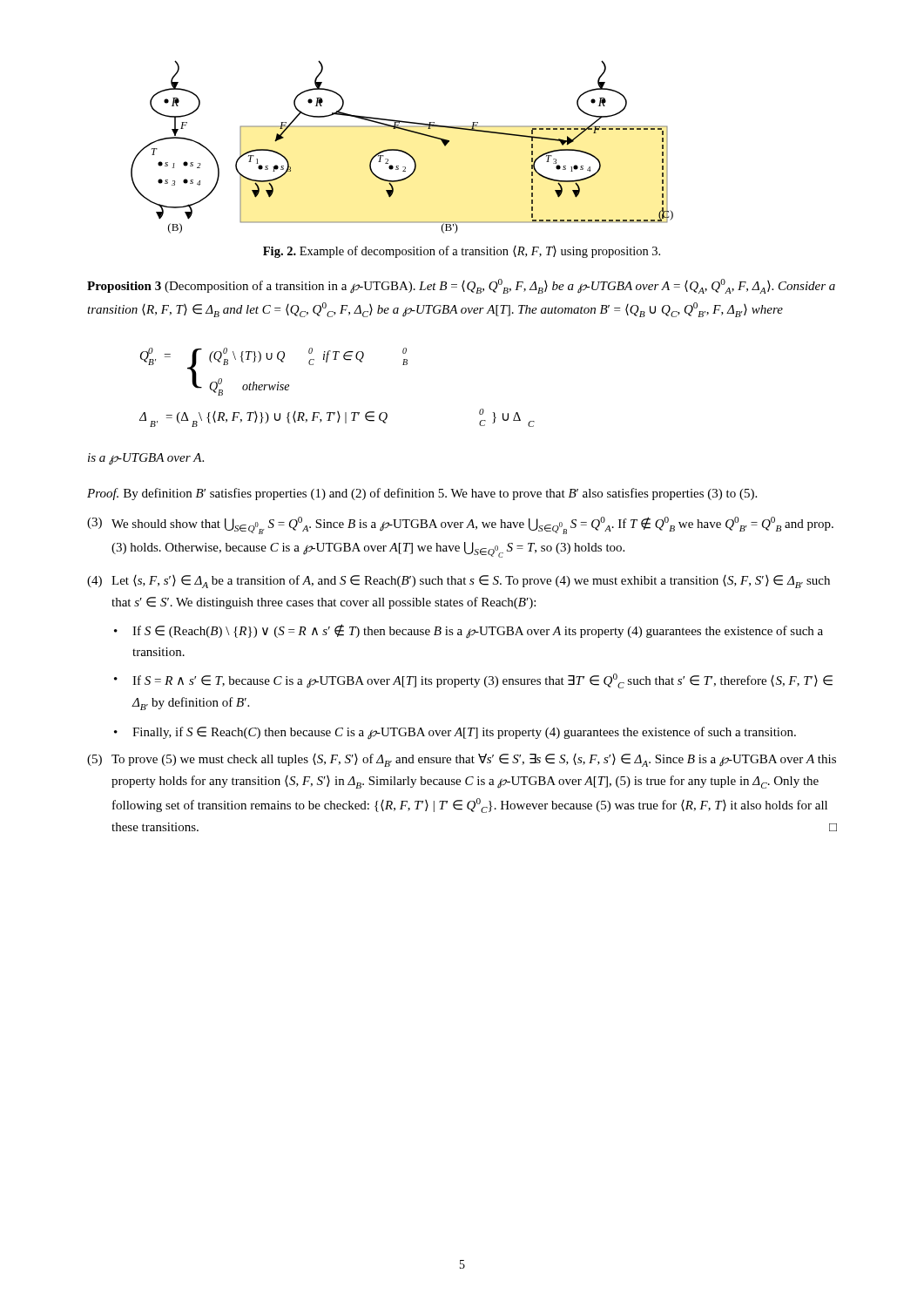Locate the caption with the text "Fig. 2. Example"
924x1307 pixels.
[x=462, y=251]
